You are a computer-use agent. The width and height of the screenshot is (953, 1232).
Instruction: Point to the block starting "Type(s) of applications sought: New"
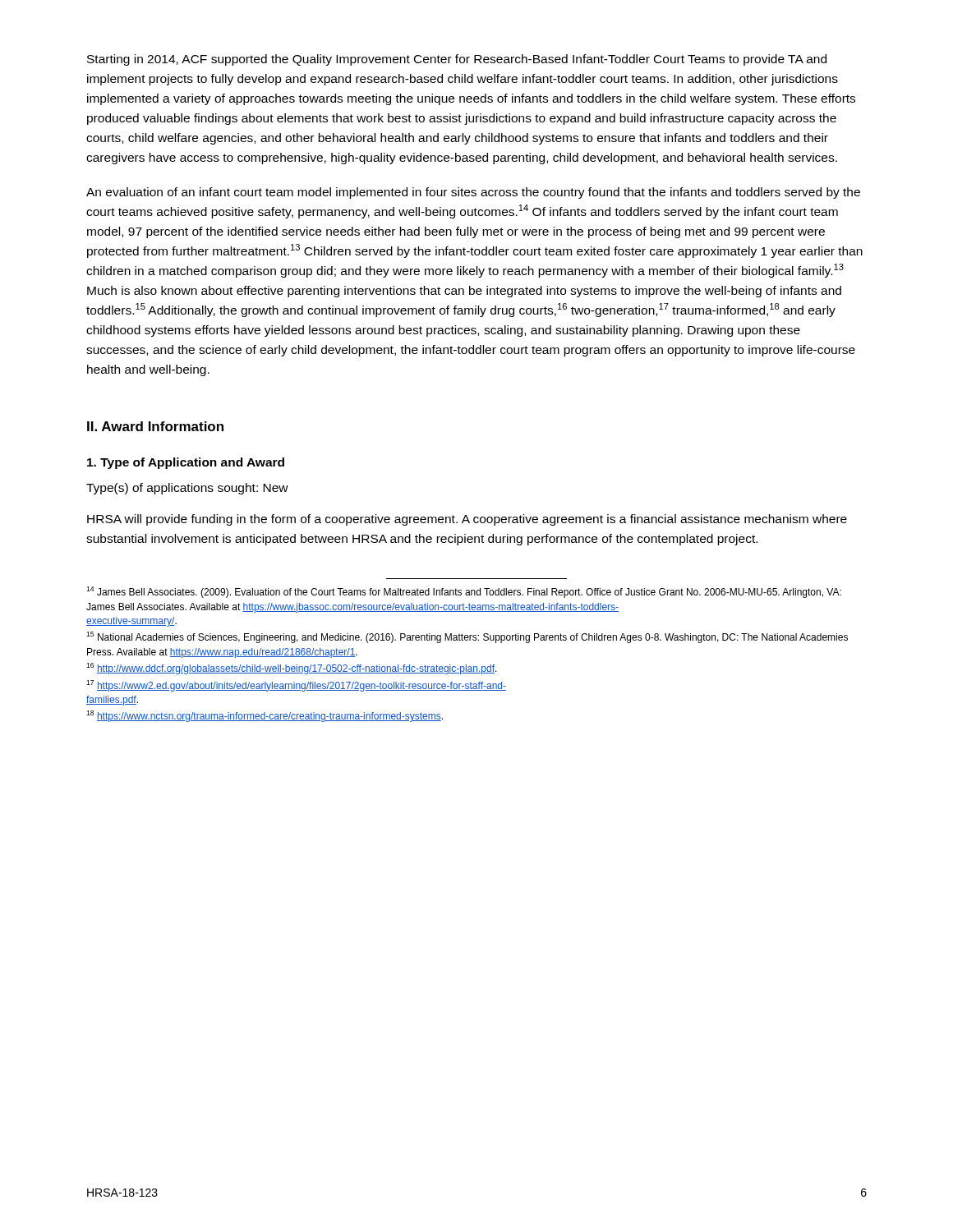[187, 488]
